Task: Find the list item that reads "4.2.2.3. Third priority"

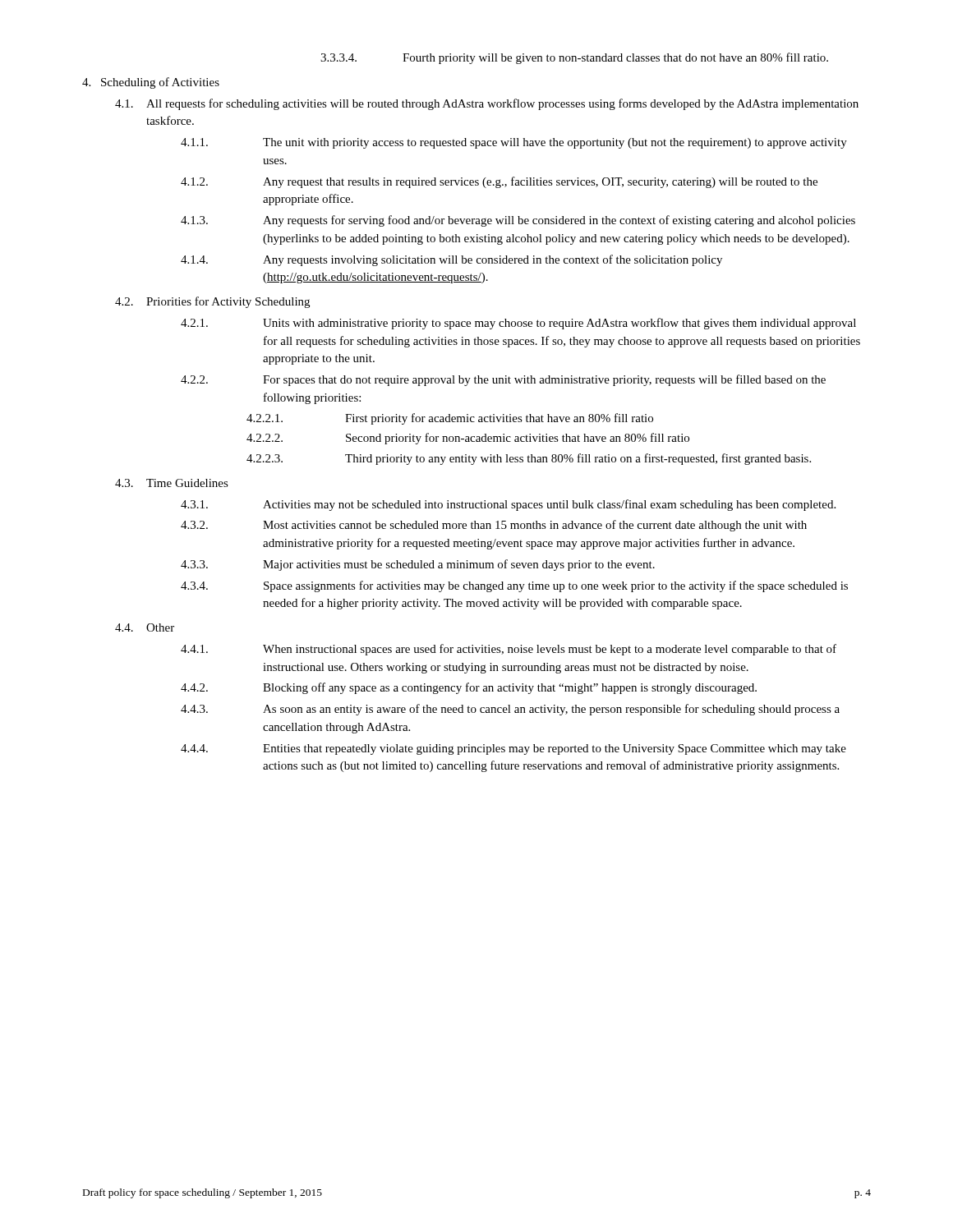Action: (559, 459)
